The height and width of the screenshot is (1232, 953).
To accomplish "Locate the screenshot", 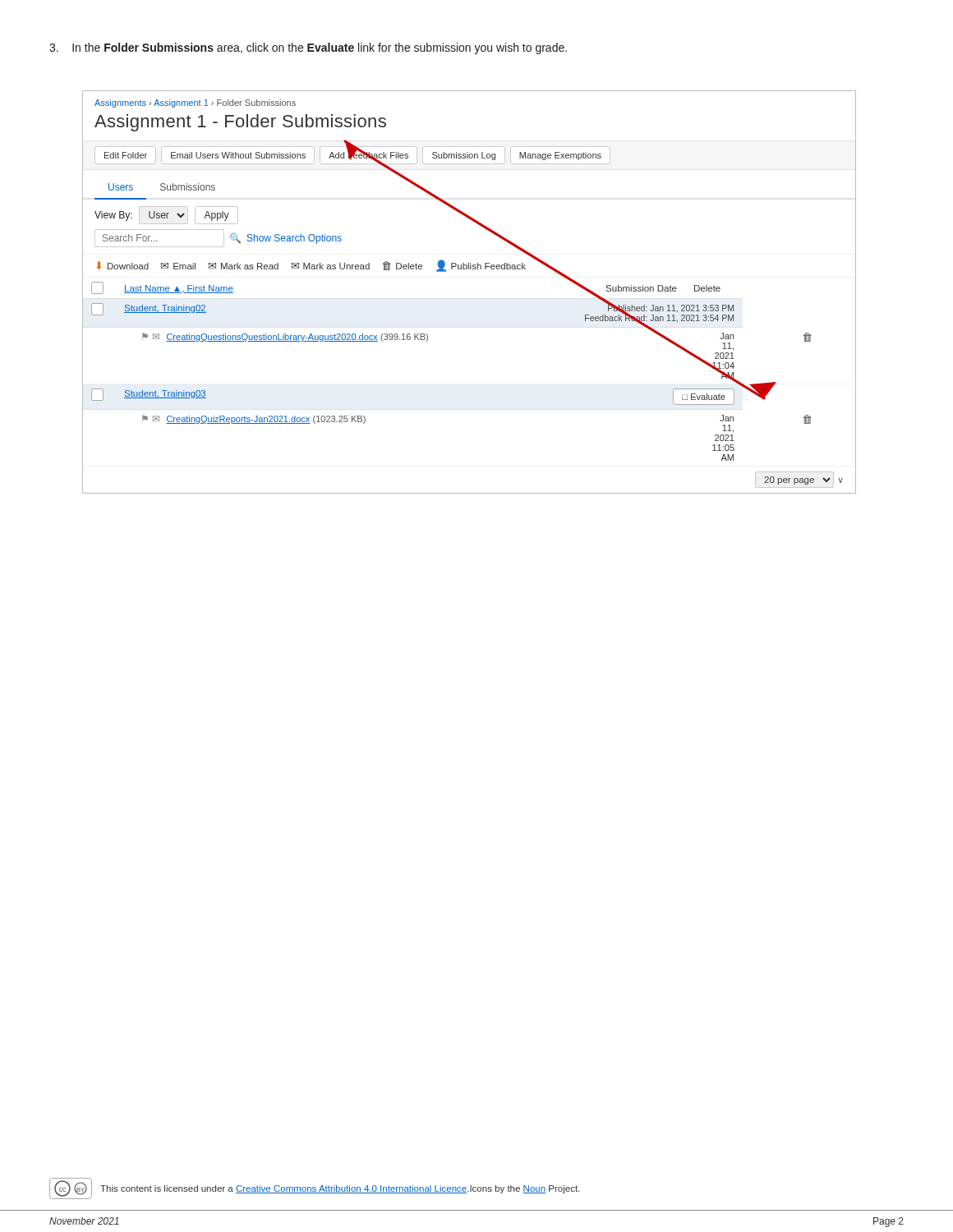I will pos(469,292).
